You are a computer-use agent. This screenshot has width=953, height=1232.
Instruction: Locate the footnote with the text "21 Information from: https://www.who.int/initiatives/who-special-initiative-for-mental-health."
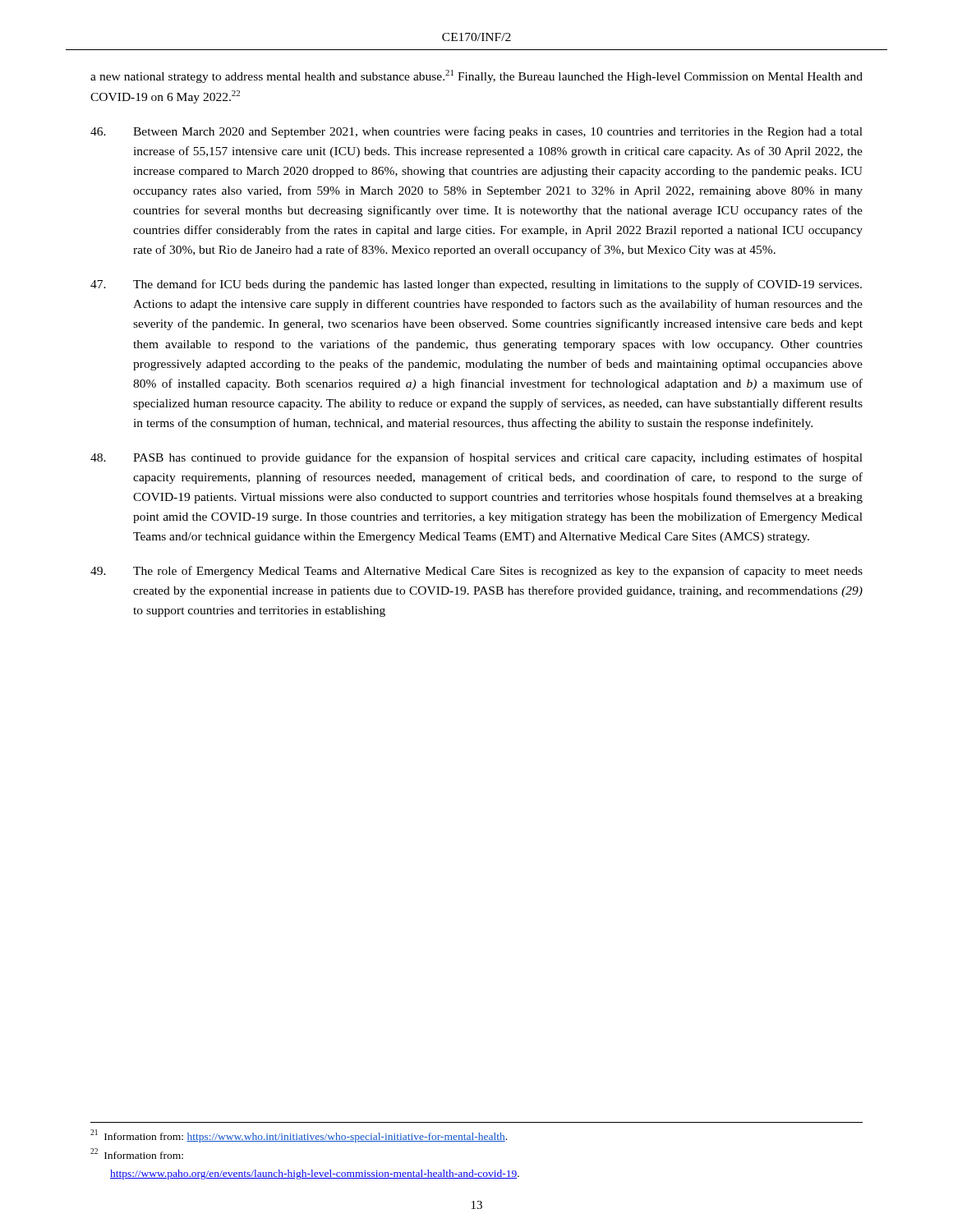pyautogui.click(x=299, y=1136)
